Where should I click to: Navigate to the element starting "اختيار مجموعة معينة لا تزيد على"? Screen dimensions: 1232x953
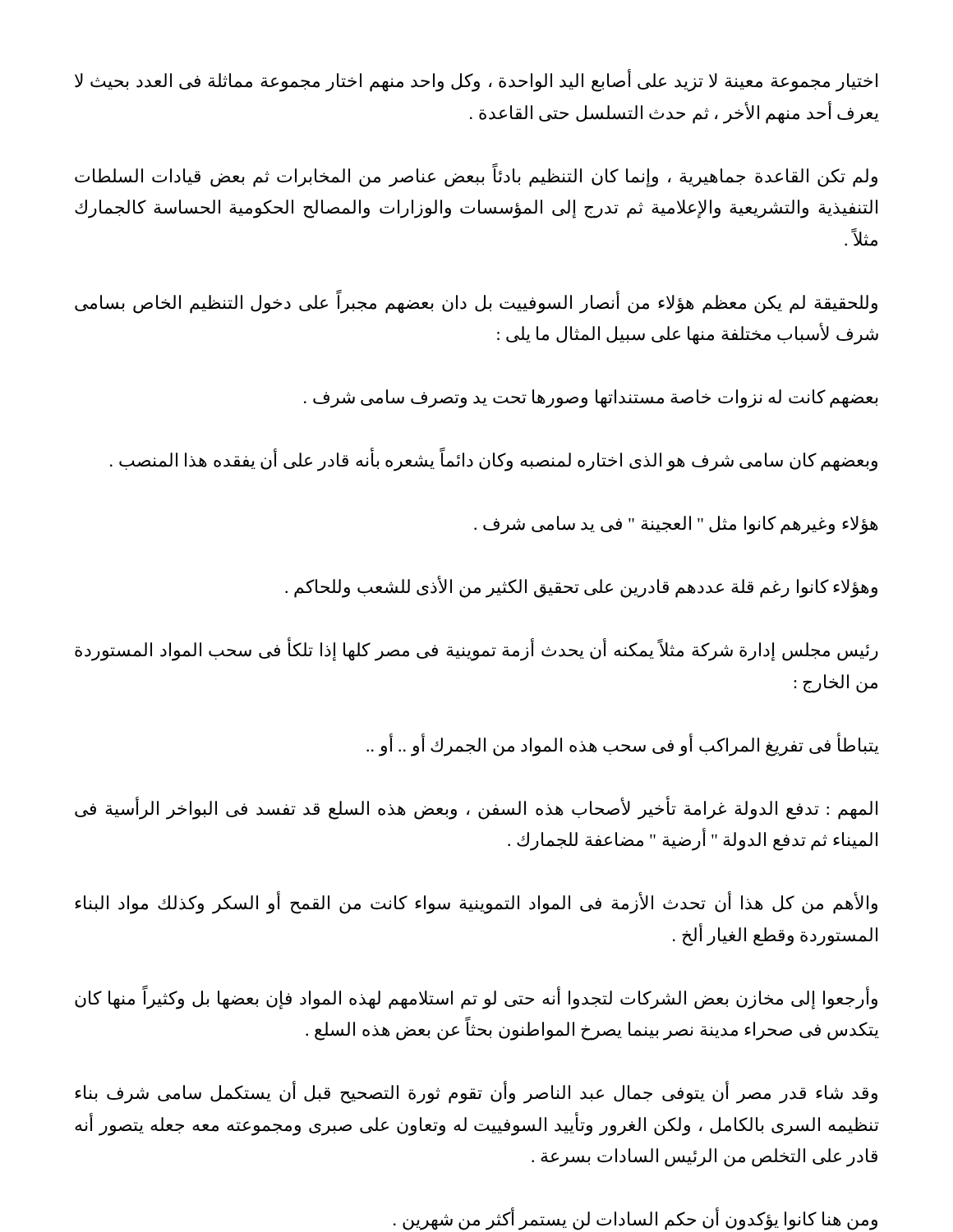click(476, 650)
